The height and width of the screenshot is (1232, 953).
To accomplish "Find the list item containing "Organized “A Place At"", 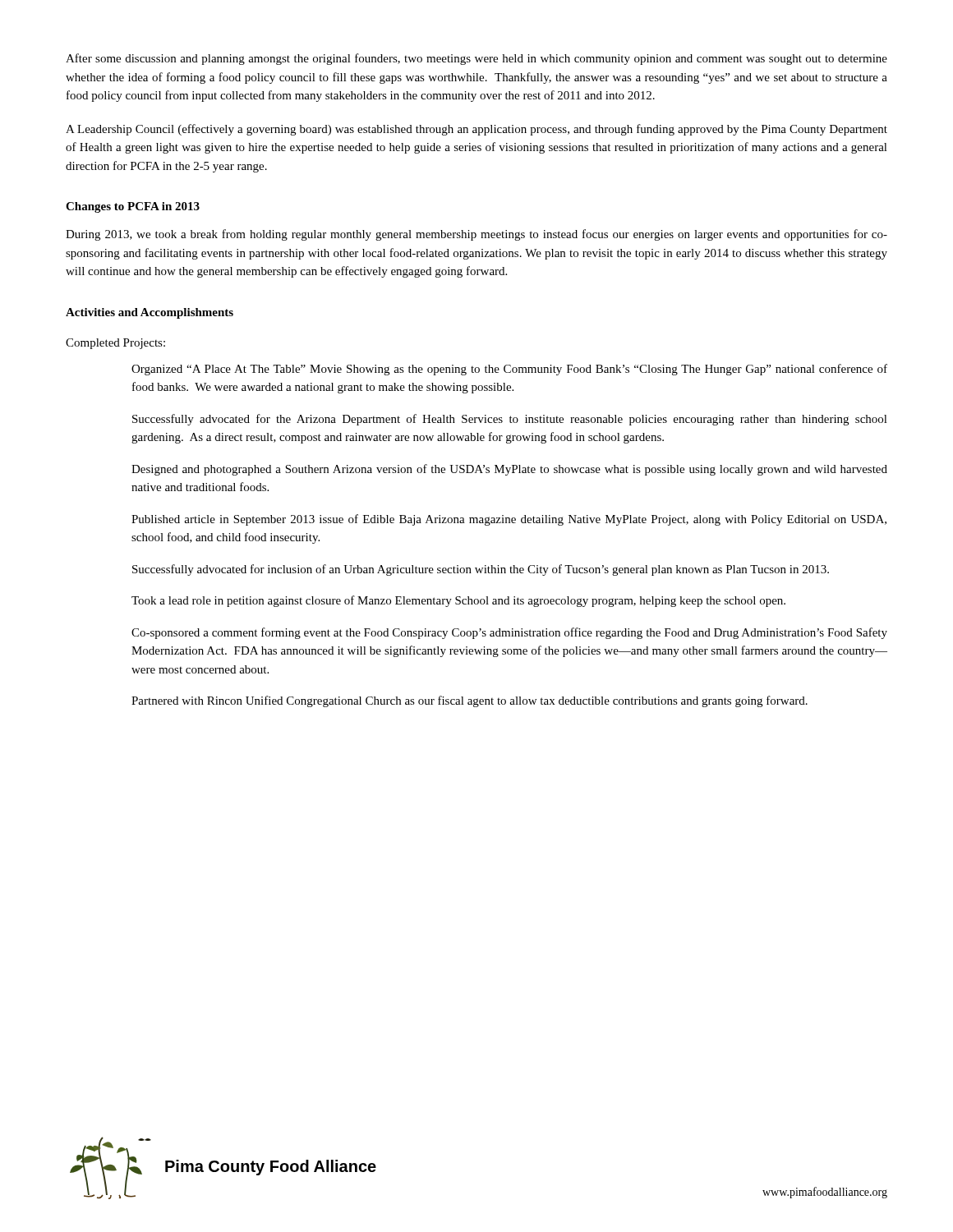I will tap(509, 378).
